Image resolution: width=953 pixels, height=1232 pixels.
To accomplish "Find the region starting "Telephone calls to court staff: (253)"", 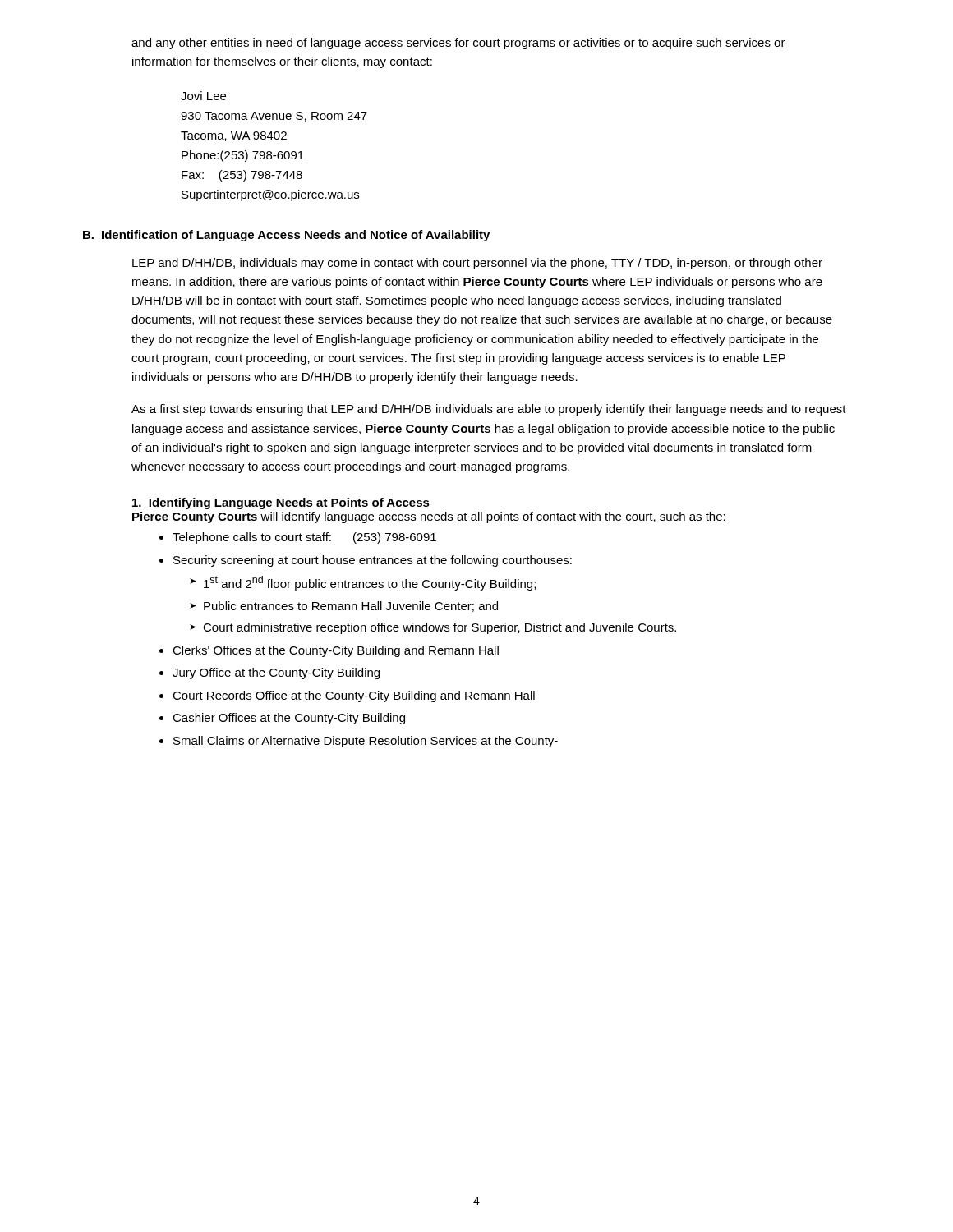I will pos(305,537).
